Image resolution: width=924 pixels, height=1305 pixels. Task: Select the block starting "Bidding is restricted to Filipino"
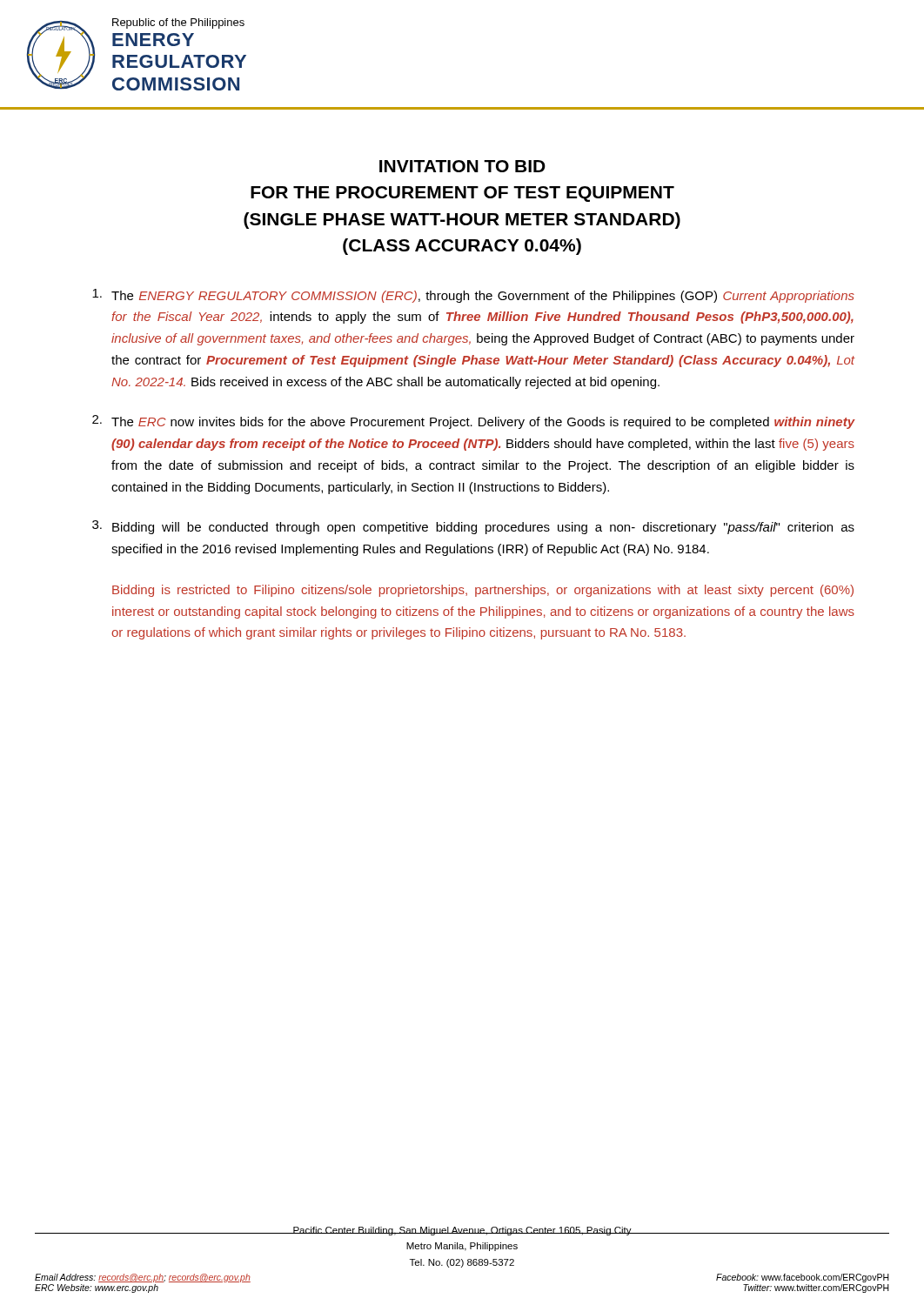click(x=483, y=611)
